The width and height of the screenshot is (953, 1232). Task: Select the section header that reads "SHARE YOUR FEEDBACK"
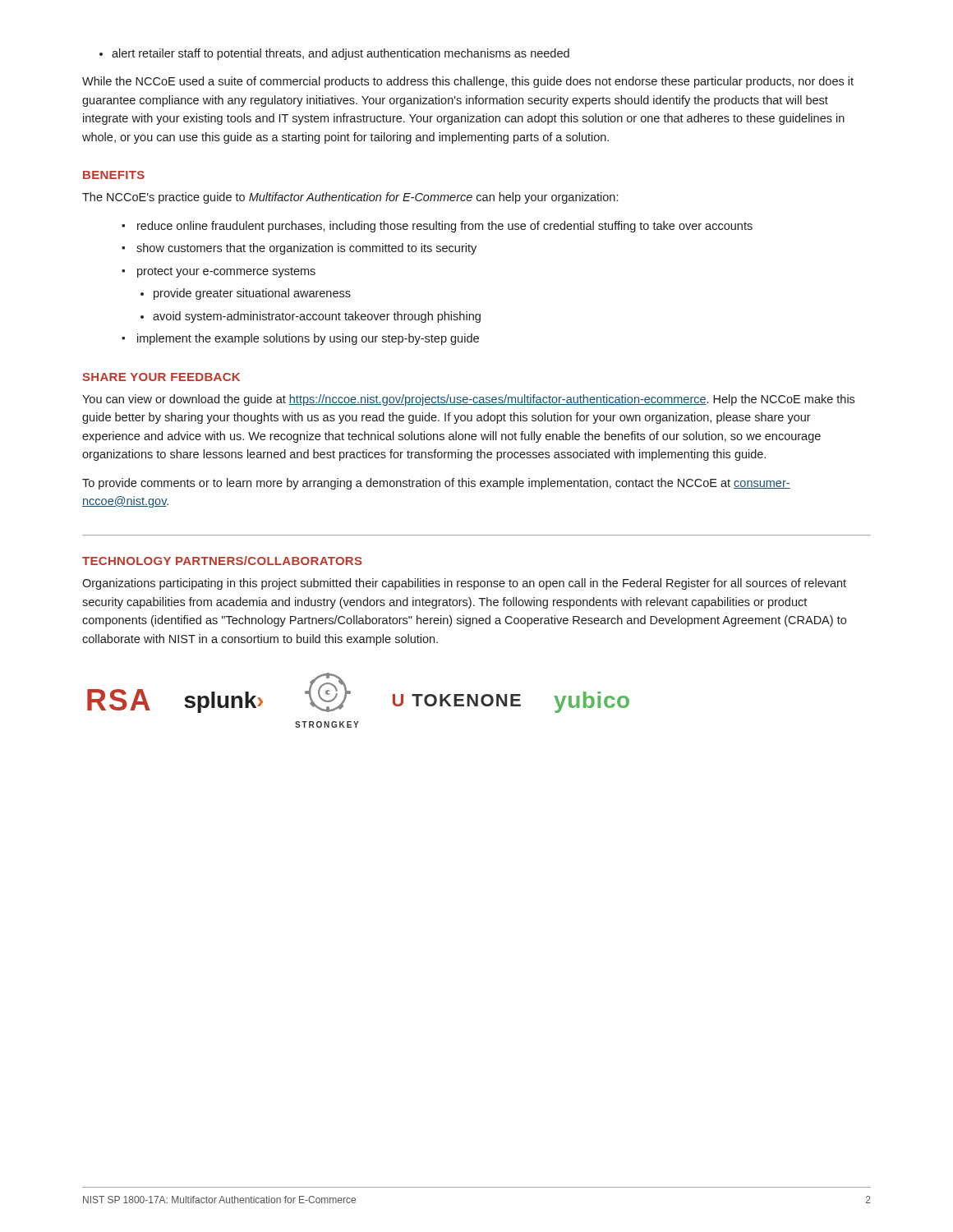[x=161, y=376]
